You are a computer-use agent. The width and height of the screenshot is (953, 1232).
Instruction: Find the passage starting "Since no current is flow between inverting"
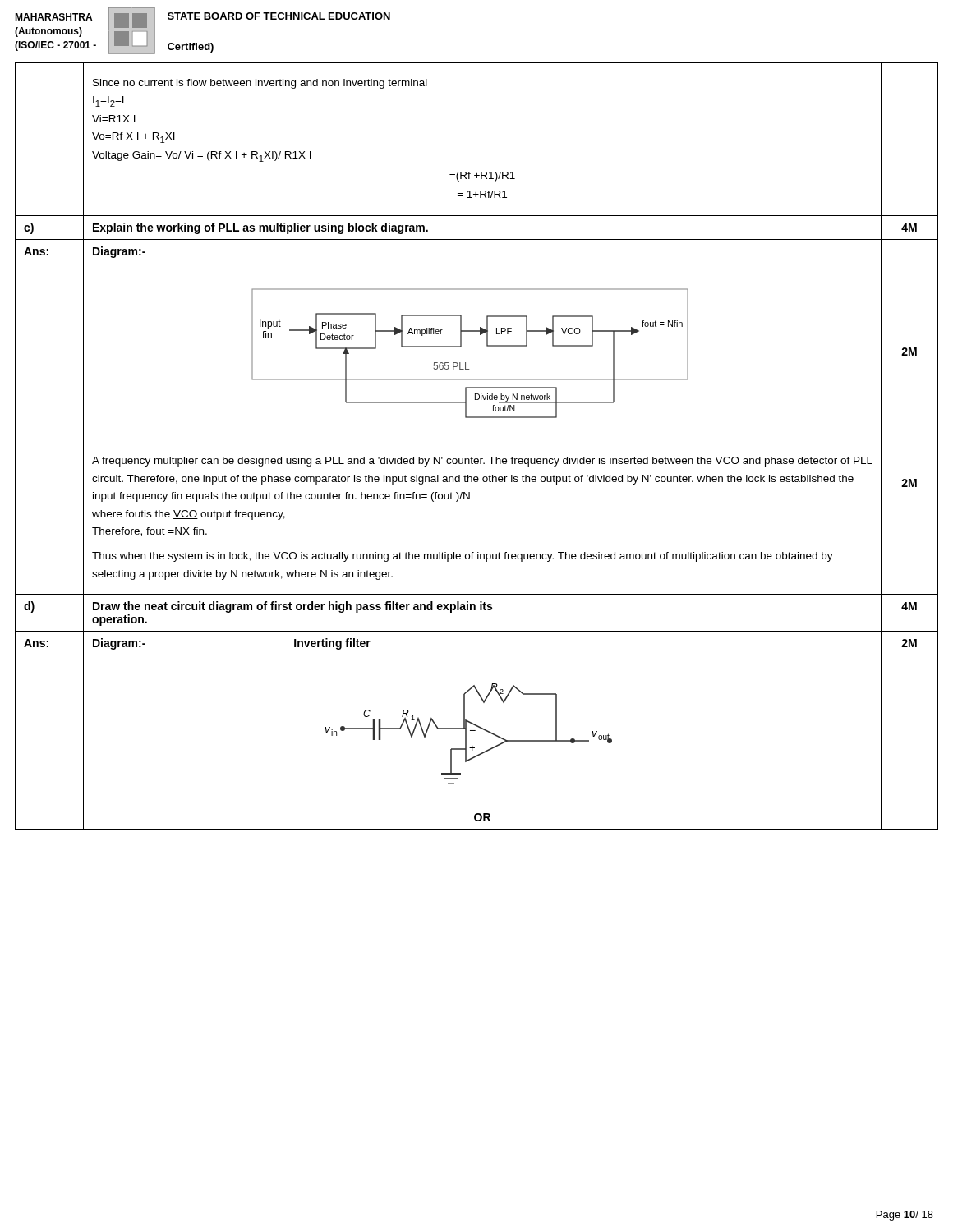[260, 84]
